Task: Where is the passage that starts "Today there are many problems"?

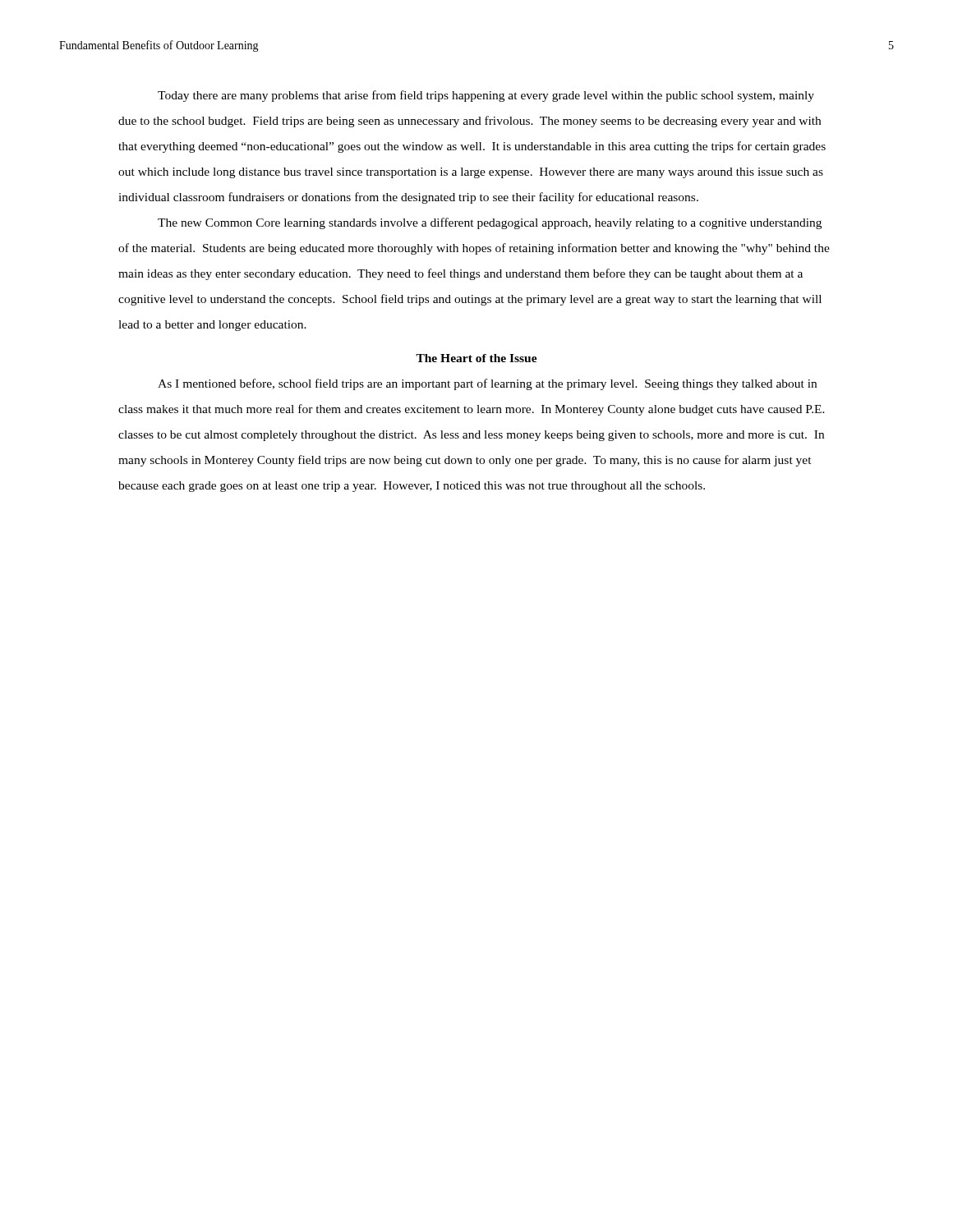Action: point(472,146)
